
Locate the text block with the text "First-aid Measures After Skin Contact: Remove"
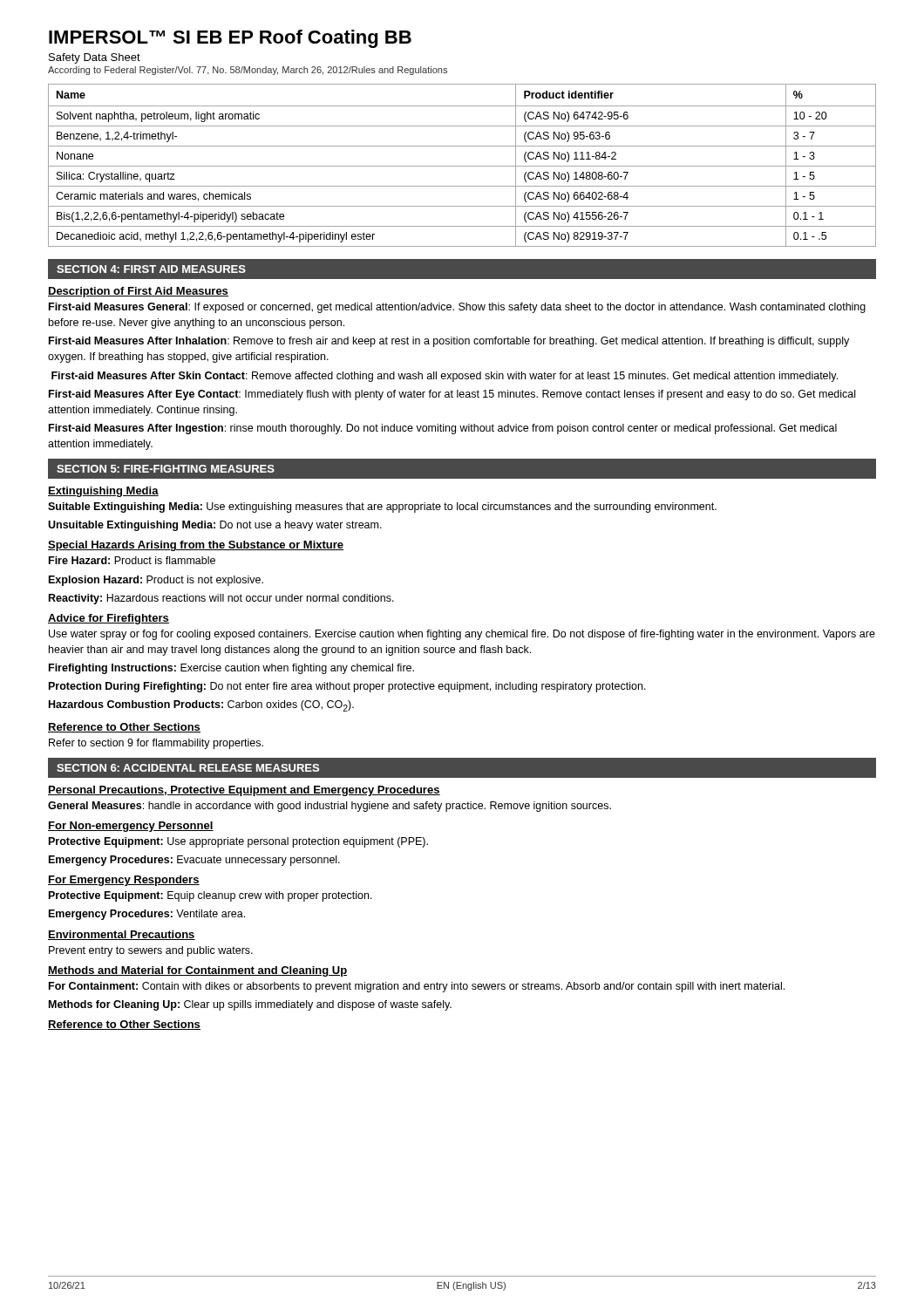[443, 375]
